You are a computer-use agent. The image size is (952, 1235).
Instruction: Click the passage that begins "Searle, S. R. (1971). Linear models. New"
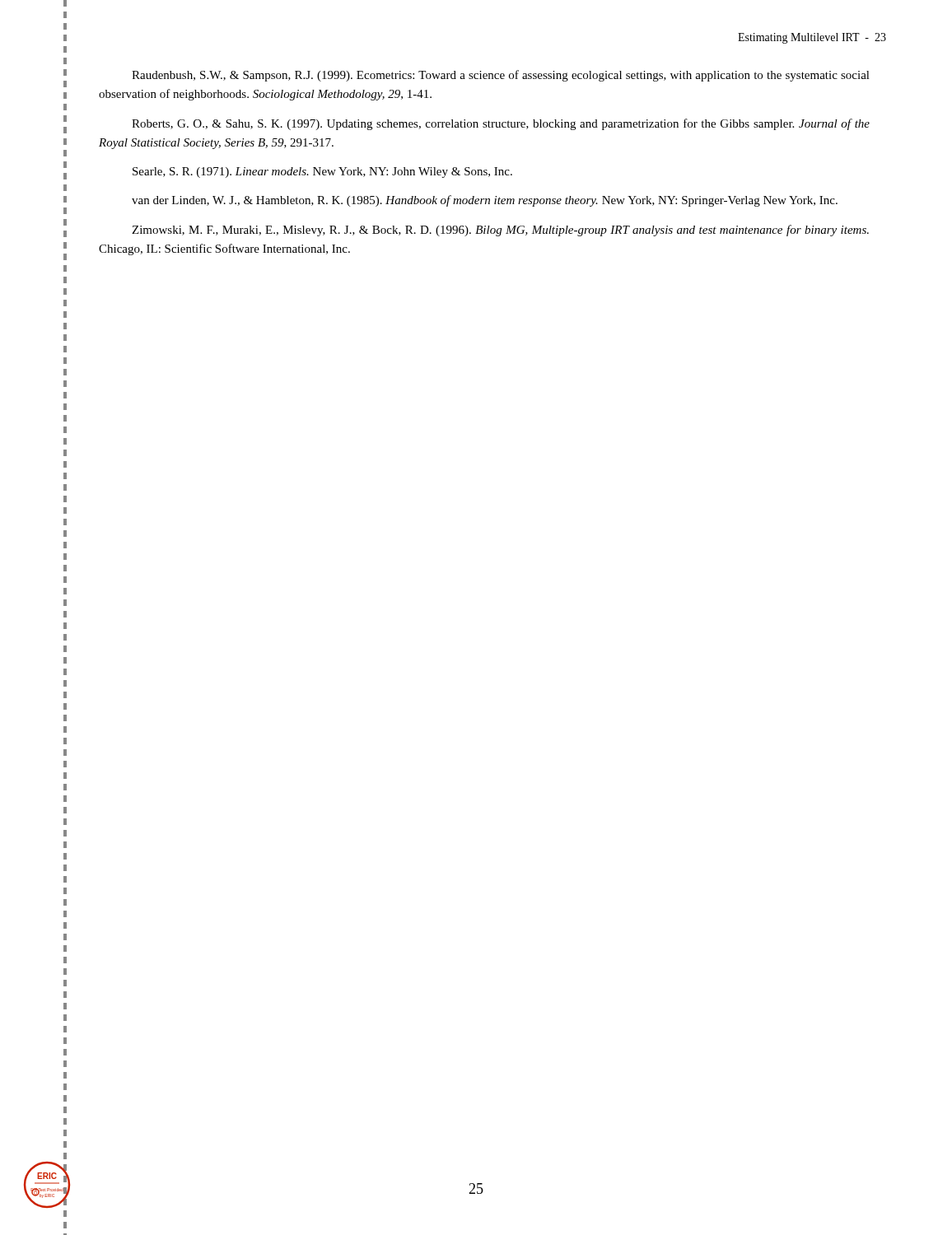[322, 171]
